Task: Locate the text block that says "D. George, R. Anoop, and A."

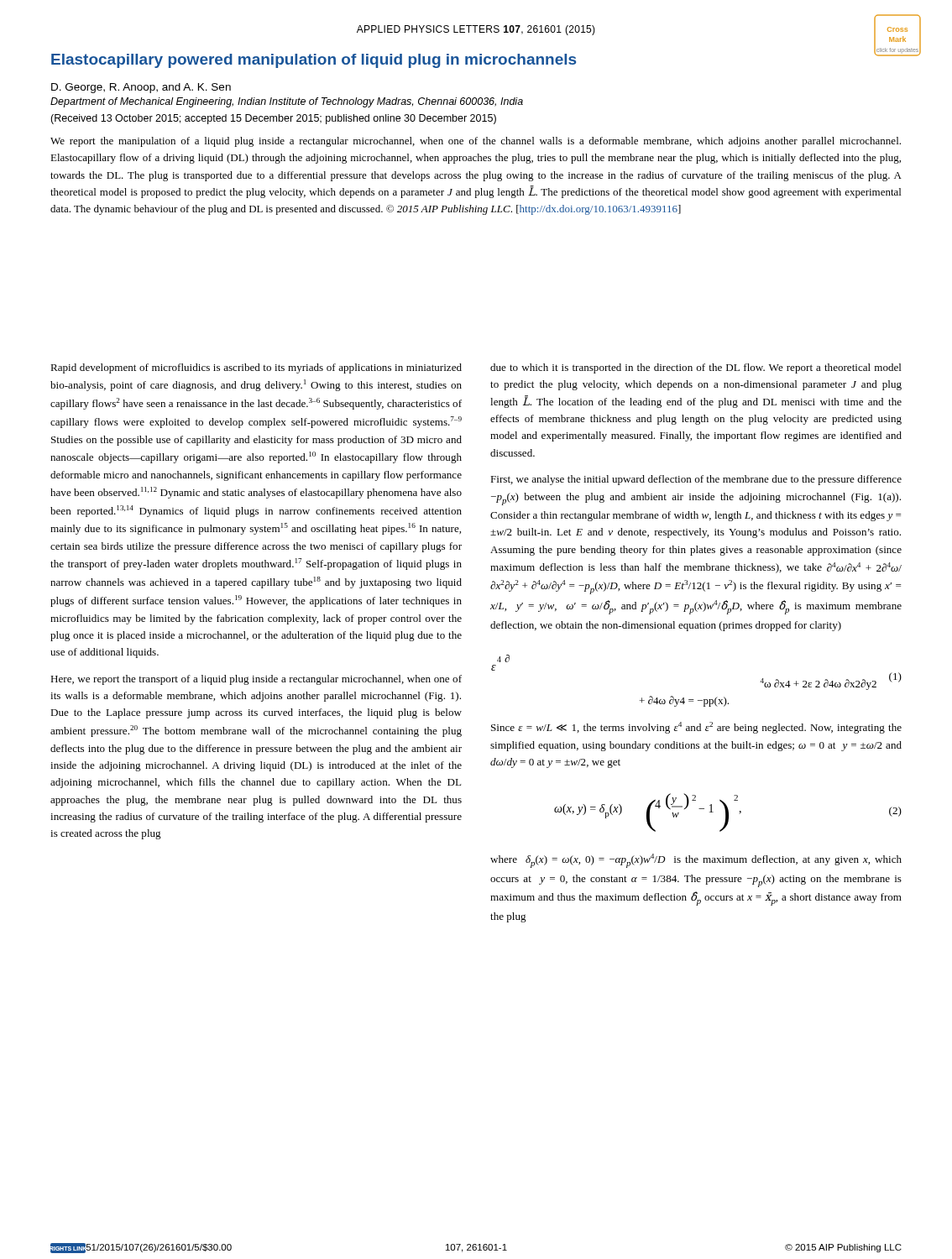Action: [141, 87]
